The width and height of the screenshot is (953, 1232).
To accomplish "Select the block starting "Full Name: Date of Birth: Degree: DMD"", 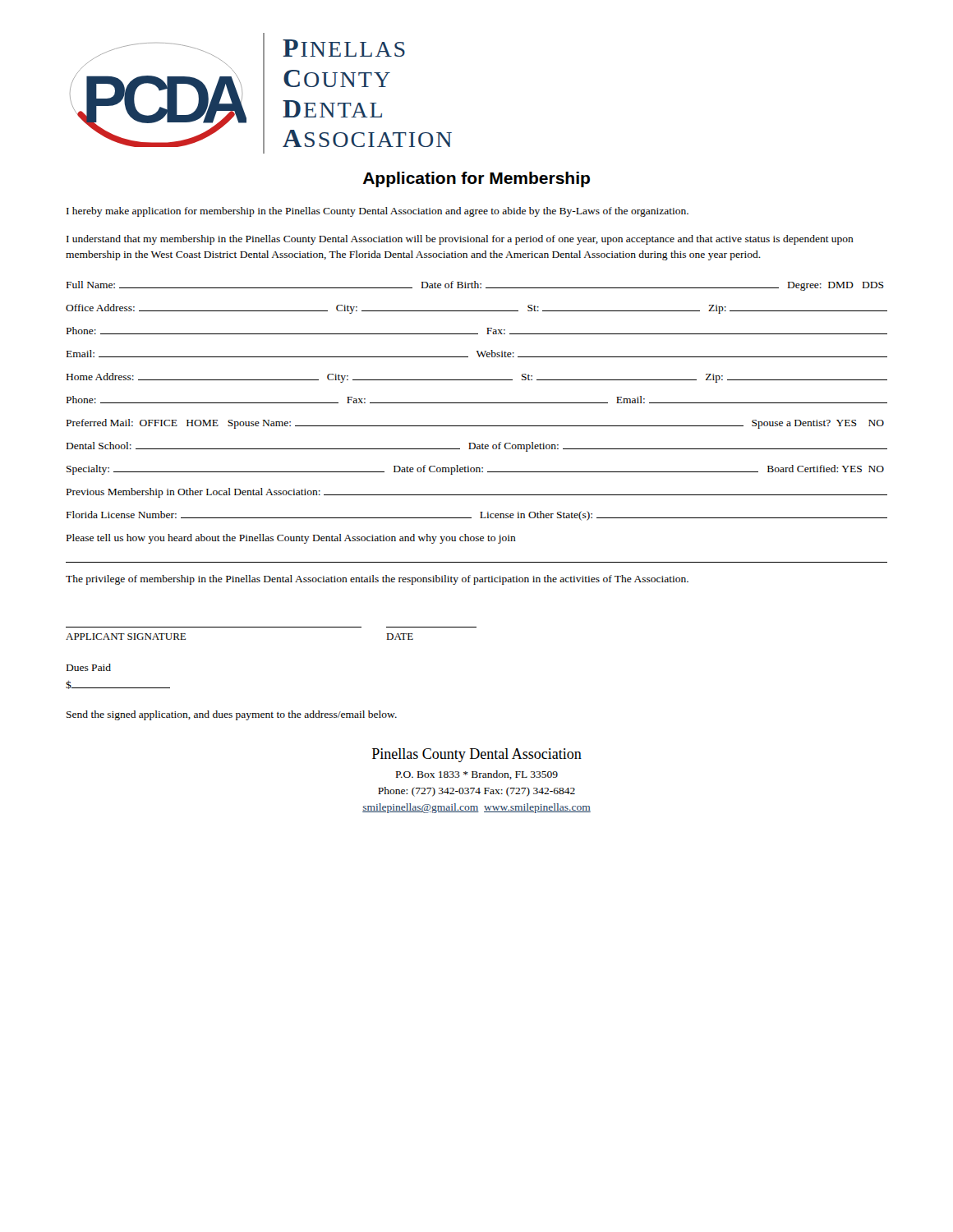I will click(475, 283).
